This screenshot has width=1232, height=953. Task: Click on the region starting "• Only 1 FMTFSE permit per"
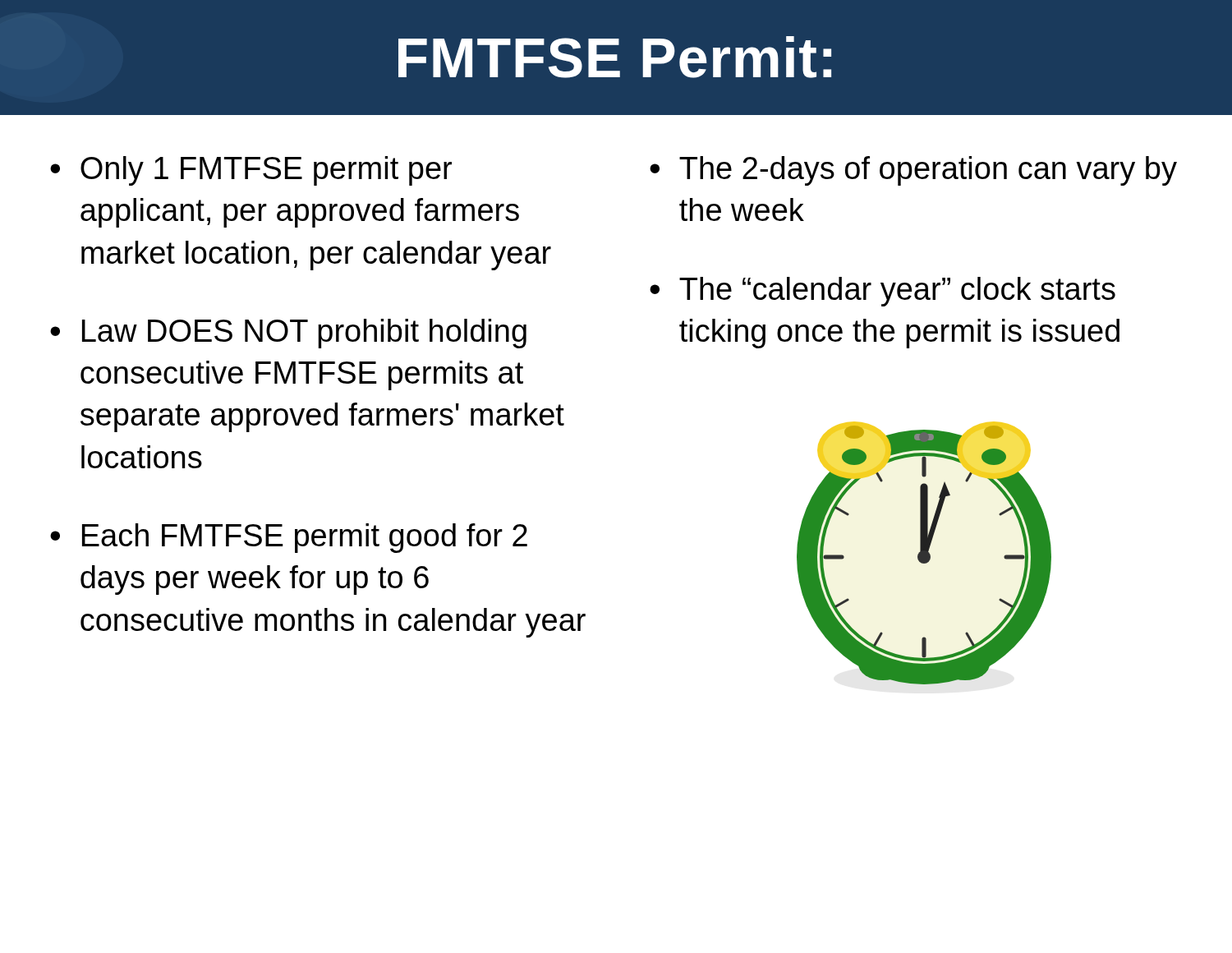320,211
